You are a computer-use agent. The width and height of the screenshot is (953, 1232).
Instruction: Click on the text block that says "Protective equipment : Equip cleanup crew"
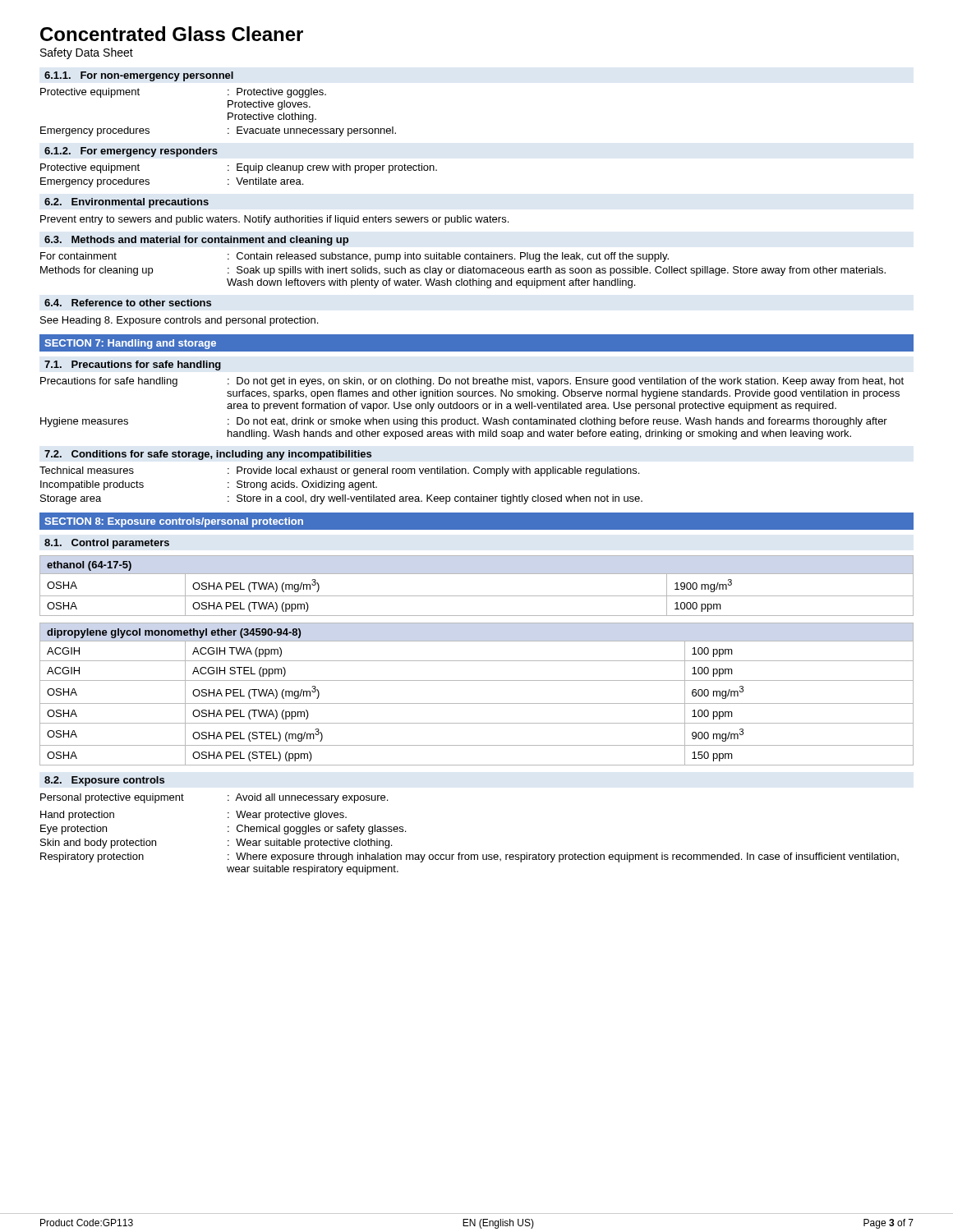click(x=239, y=168)
